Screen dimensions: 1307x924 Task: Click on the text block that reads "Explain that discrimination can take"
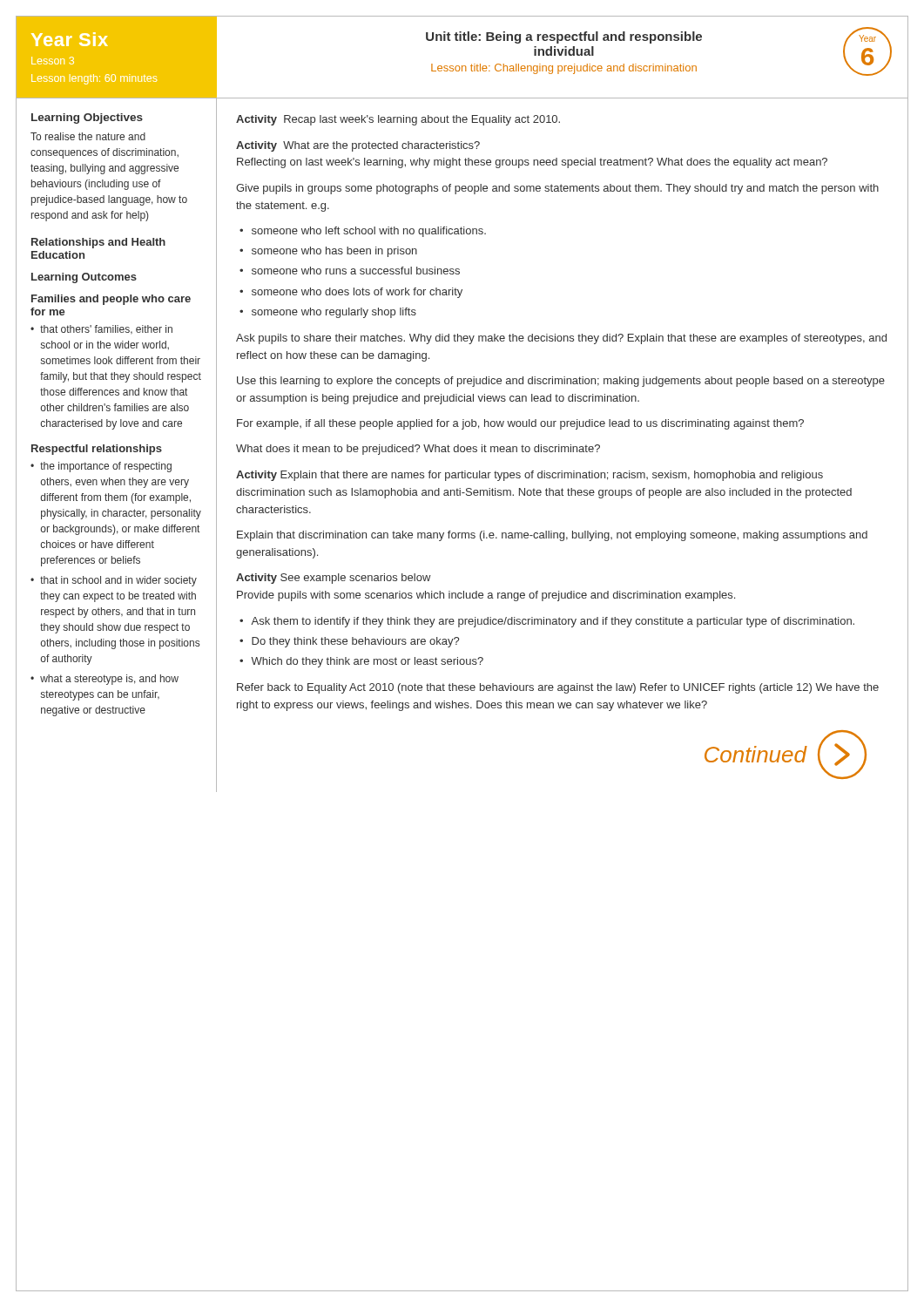pyautogui.click(x=552, y=543)
